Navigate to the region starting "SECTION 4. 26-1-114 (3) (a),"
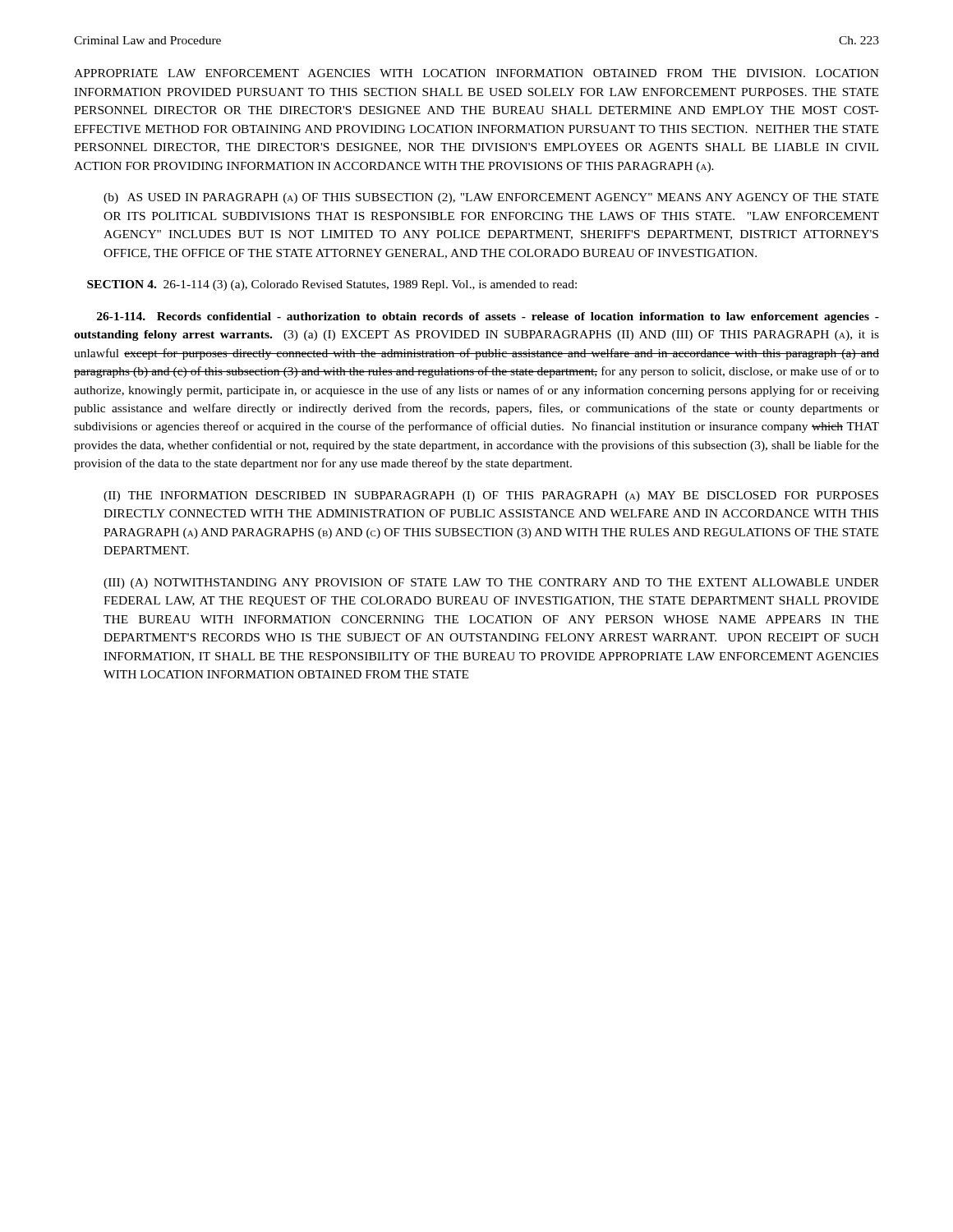Viewport: 953px width, 1232px height. pos(326,284)
